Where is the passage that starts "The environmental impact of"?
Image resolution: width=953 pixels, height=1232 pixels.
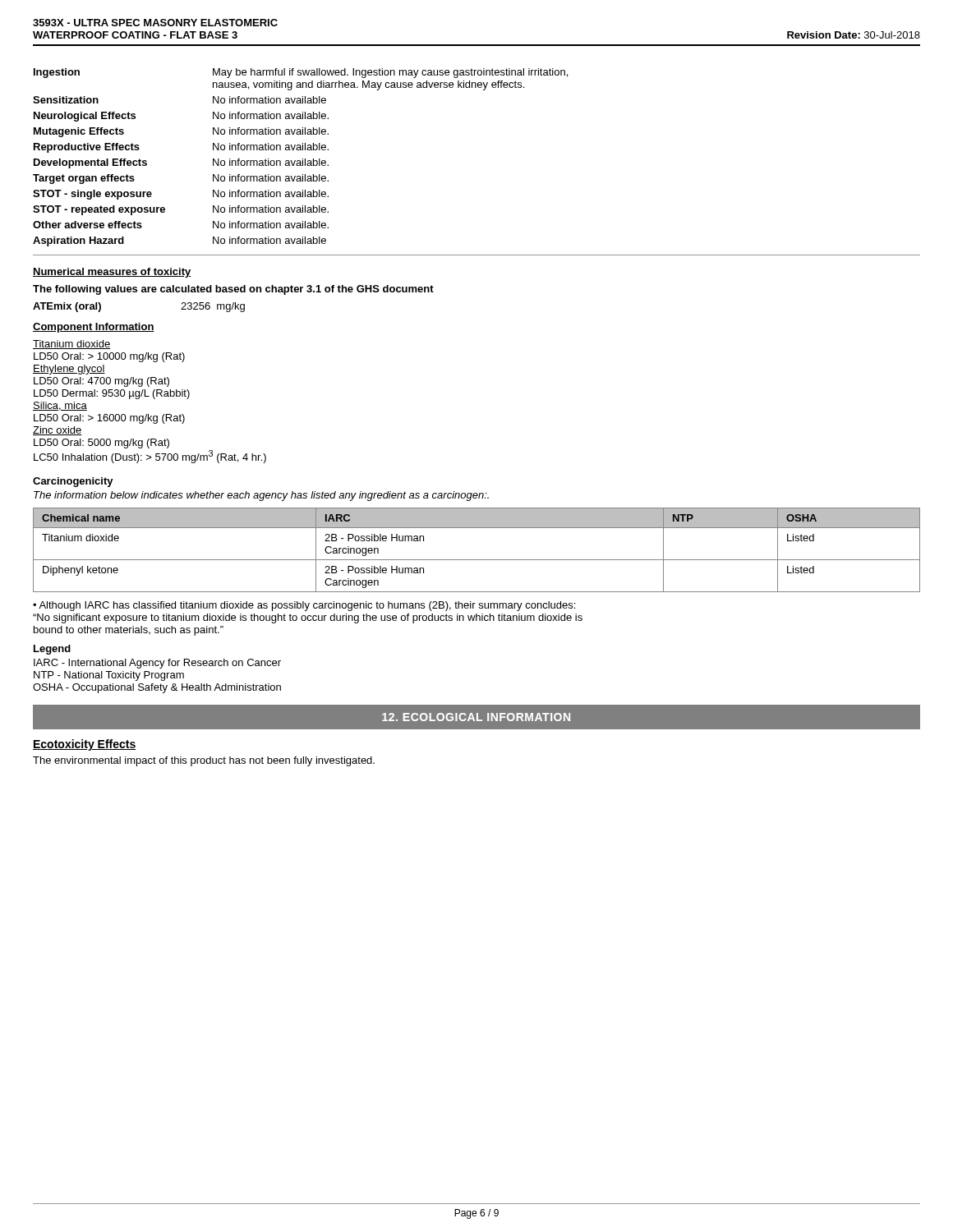coord(204,760)
